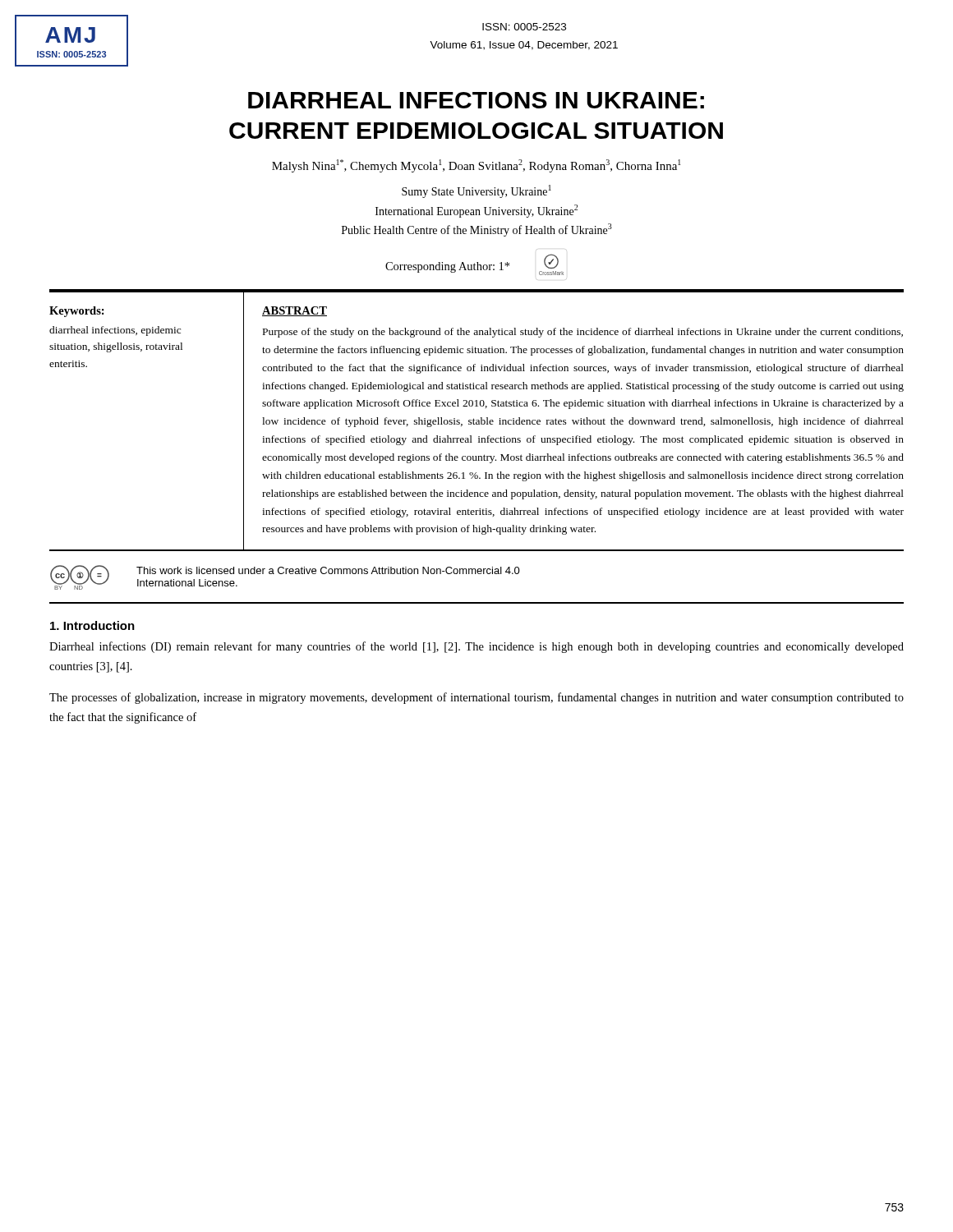Click the section header
The width and height of the screenshot is (953, 1232).
[x=92, y=626]
